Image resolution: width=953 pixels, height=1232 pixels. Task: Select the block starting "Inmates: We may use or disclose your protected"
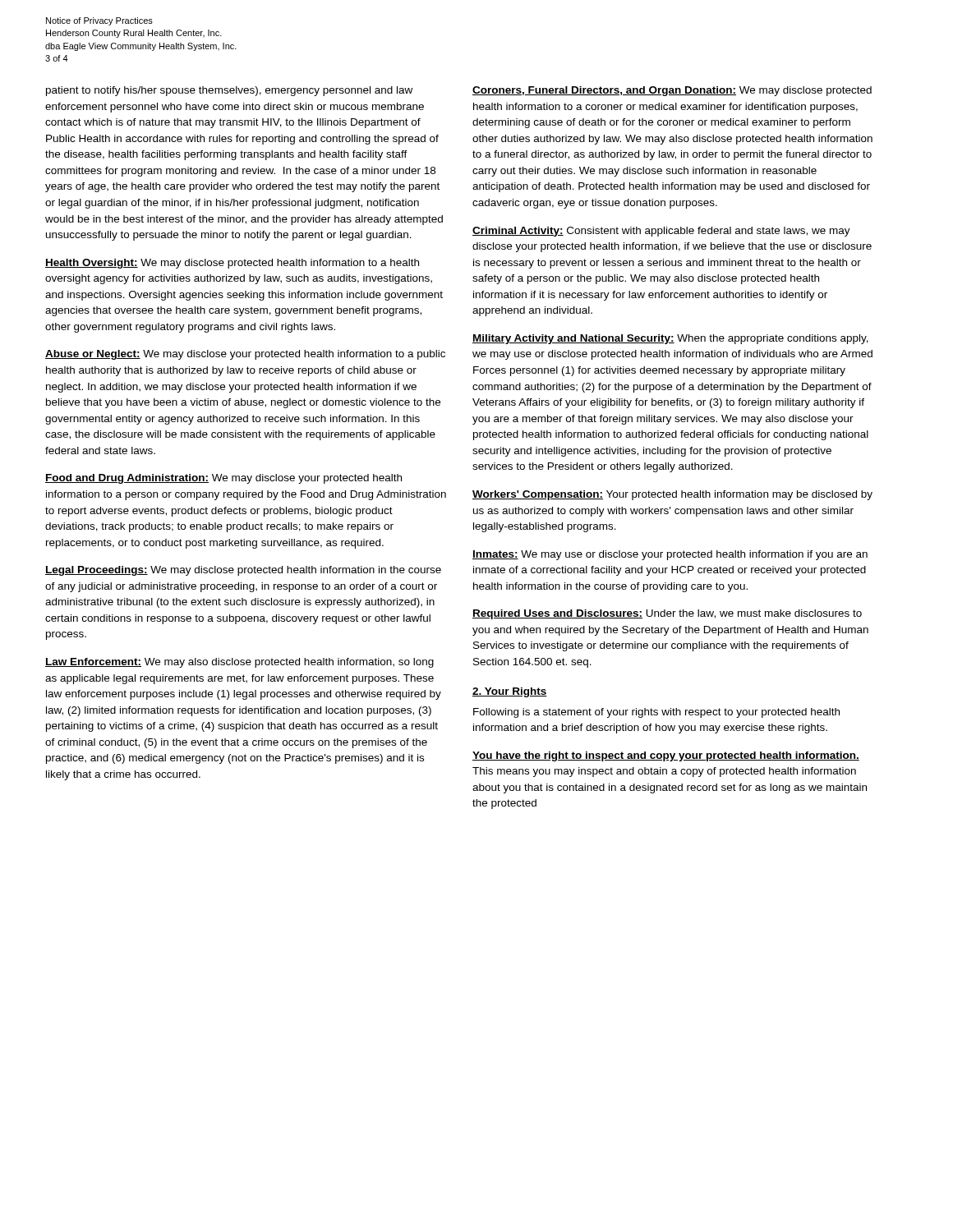[670, 570]
